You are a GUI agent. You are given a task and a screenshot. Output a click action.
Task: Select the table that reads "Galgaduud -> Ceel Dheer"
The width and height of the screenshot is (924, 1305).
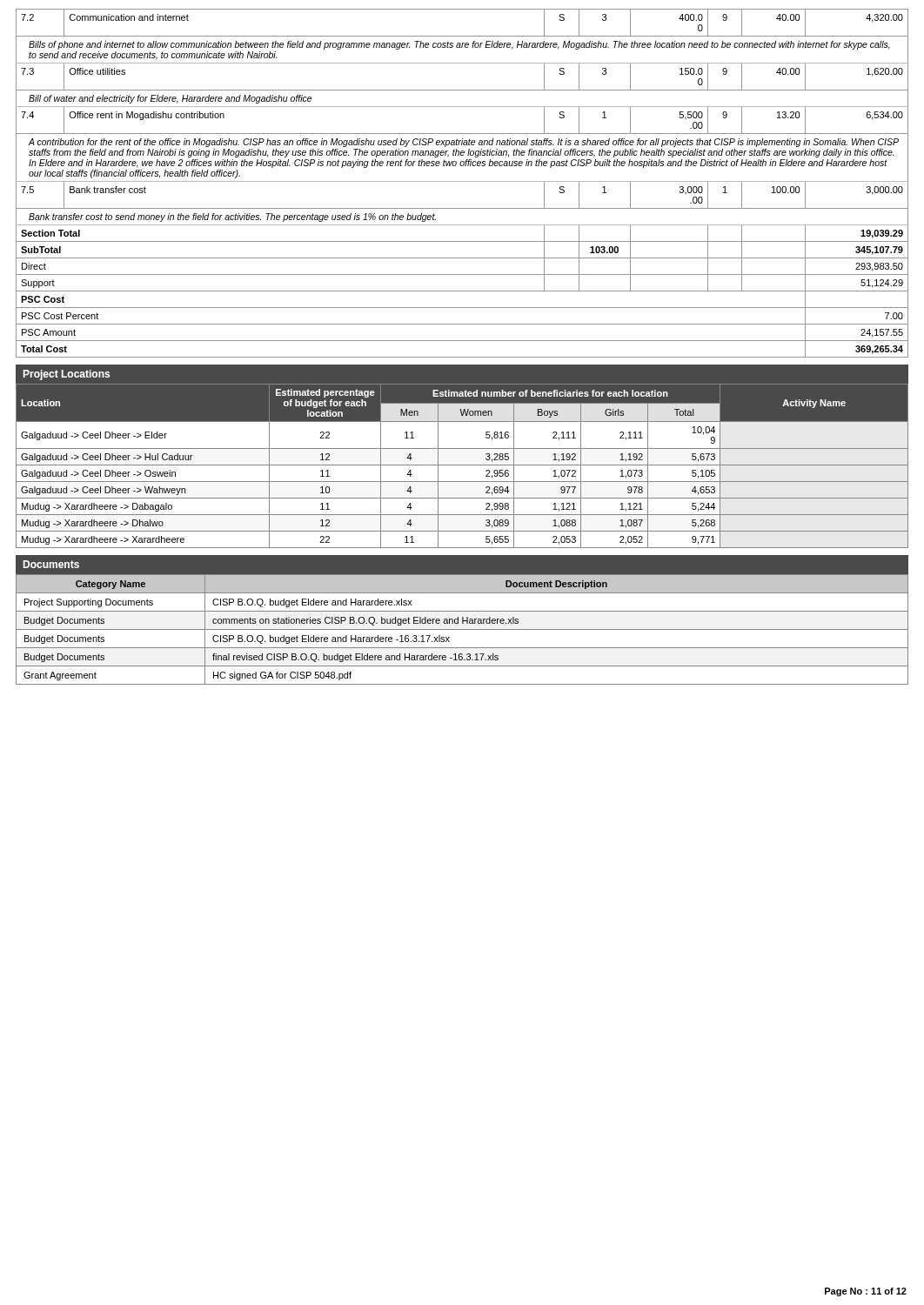(x=462, y=466)
